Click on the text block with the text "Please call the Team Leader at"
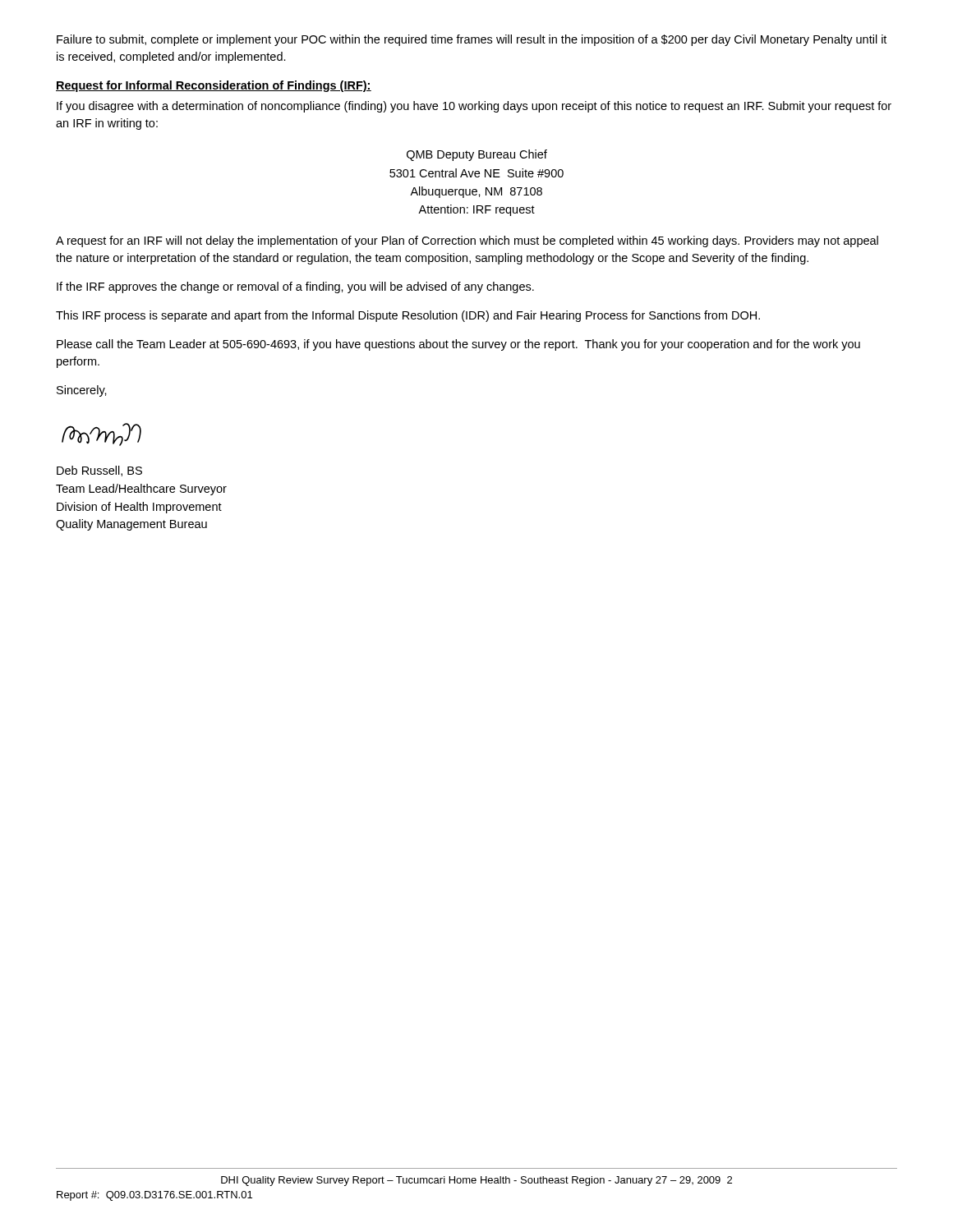This screenshot has height=1232, width=953. pyautogui.click(x=458, y=353)
